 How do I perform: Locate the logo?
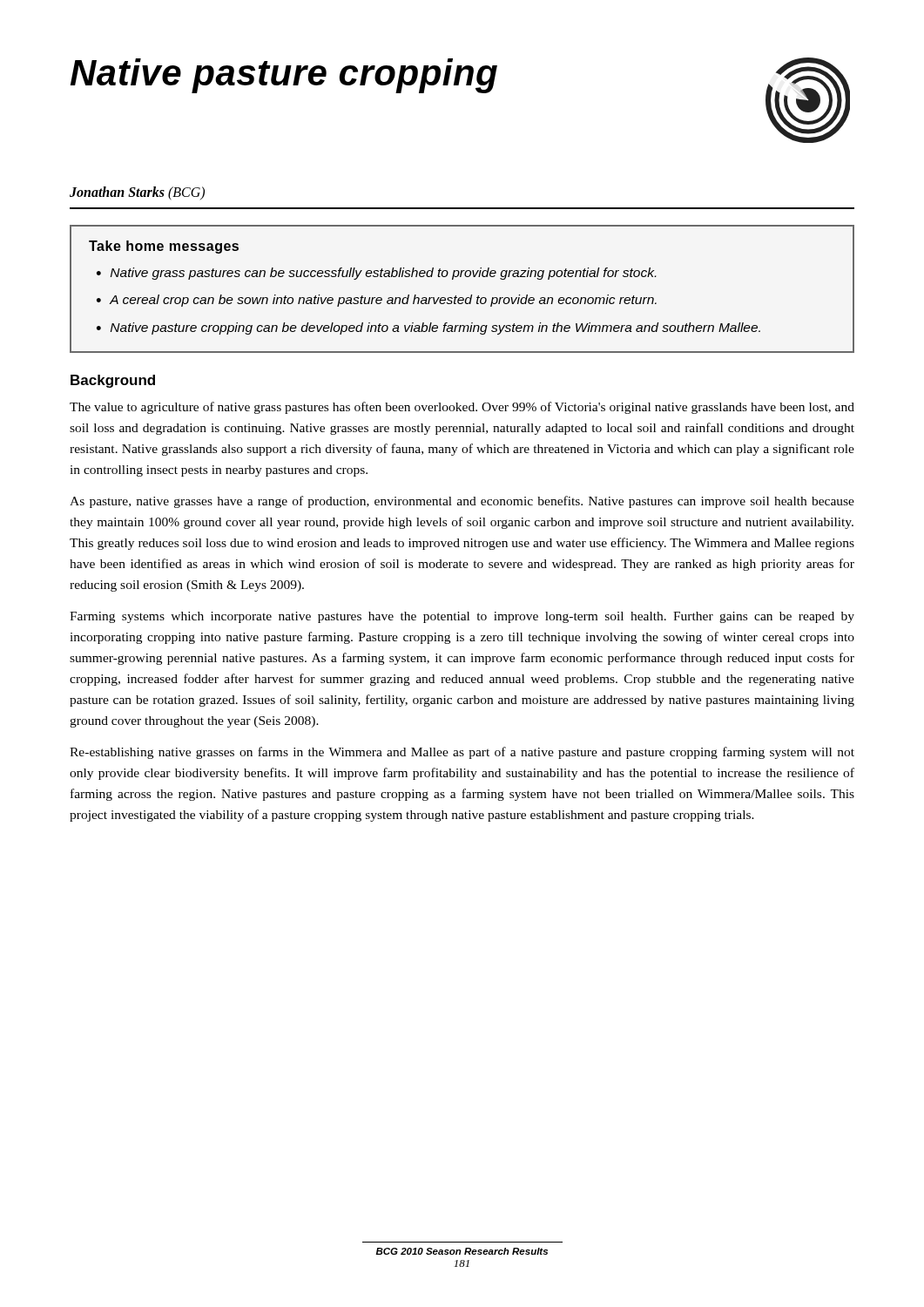[x=804, y=104]
